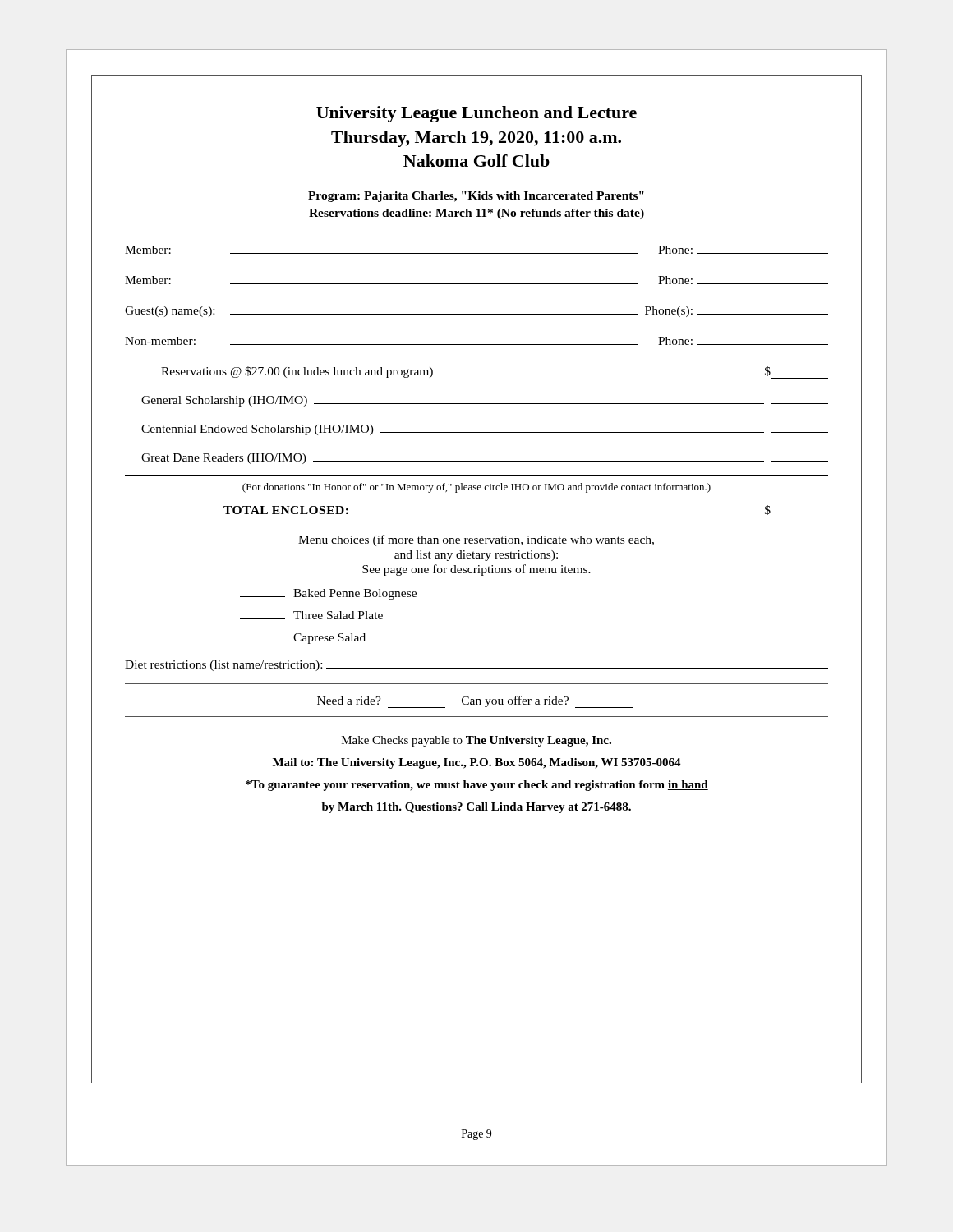Select the passage starting "Program: Pajarita Charles, "Kids with Incarcerated"
The height and width of the screenshot is (1232, 953).
tap(476, 204)
